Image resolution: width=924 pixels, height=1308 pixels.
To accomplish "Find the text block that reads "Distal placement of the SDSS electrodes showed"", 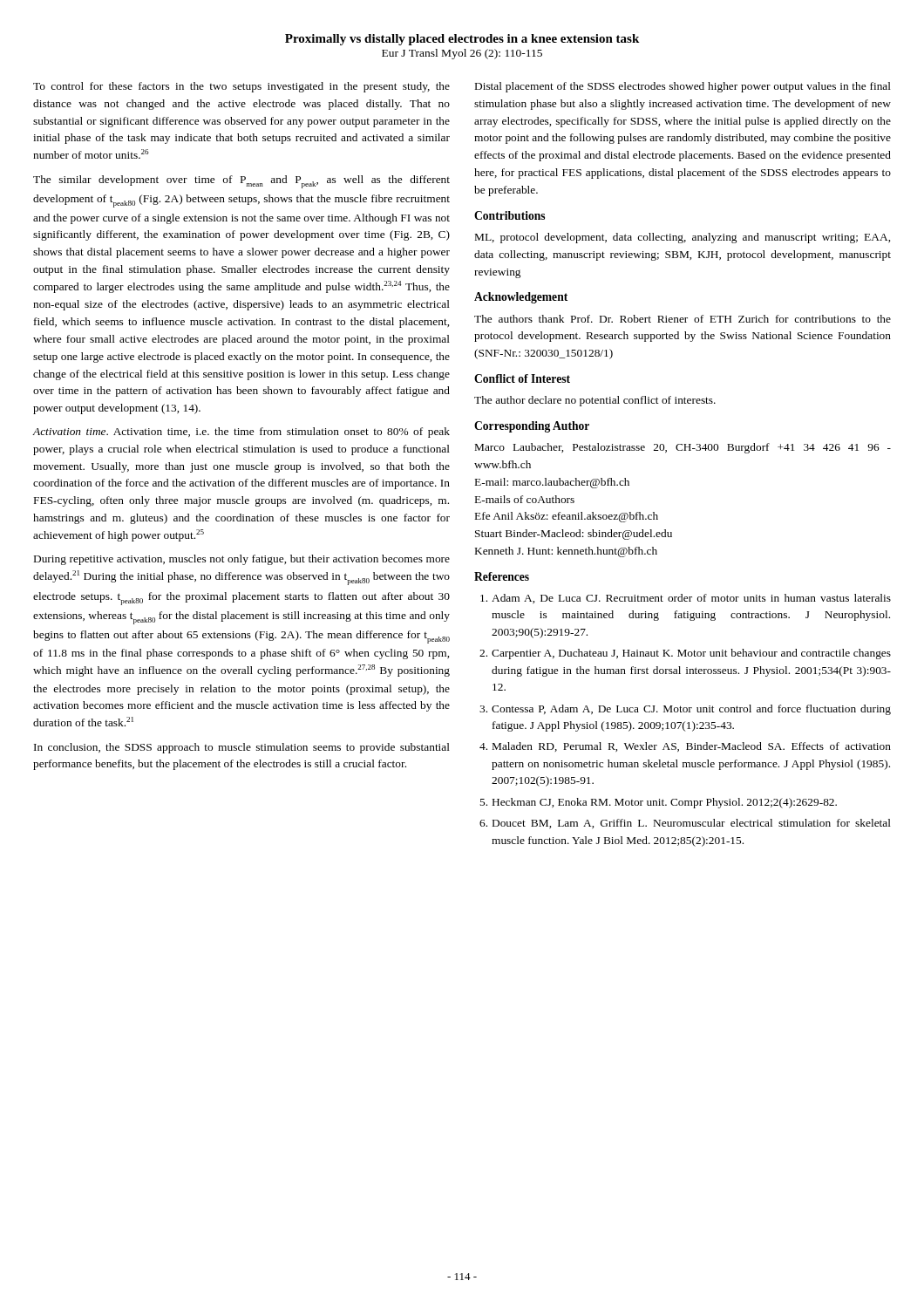I will click(683, 138).
